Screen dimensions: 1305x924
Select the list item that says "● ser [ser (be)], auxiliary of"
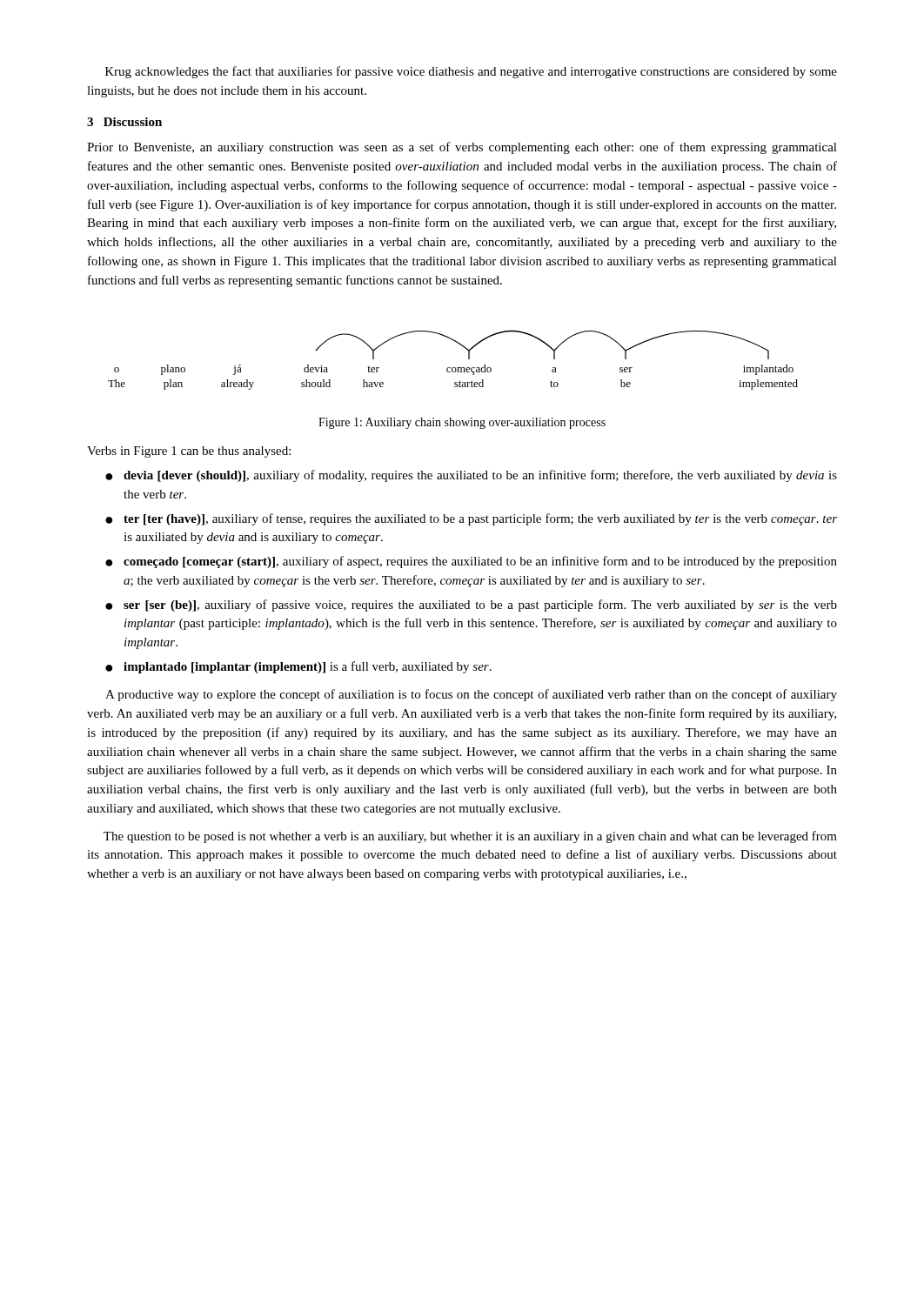(x=471, y=624)
